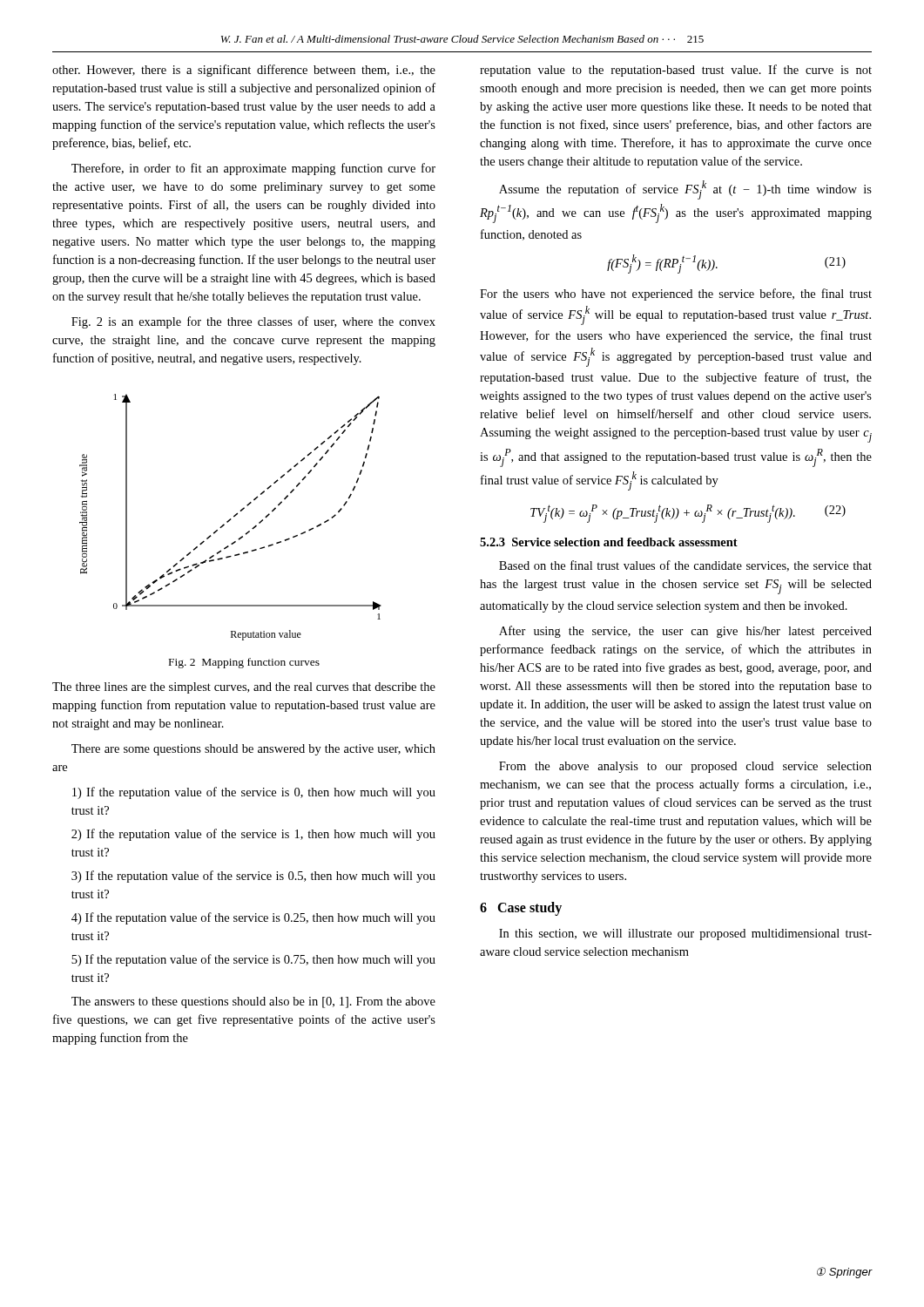
Task: Find the region starting "From the above analysis to"
Action: coord(676,821)
